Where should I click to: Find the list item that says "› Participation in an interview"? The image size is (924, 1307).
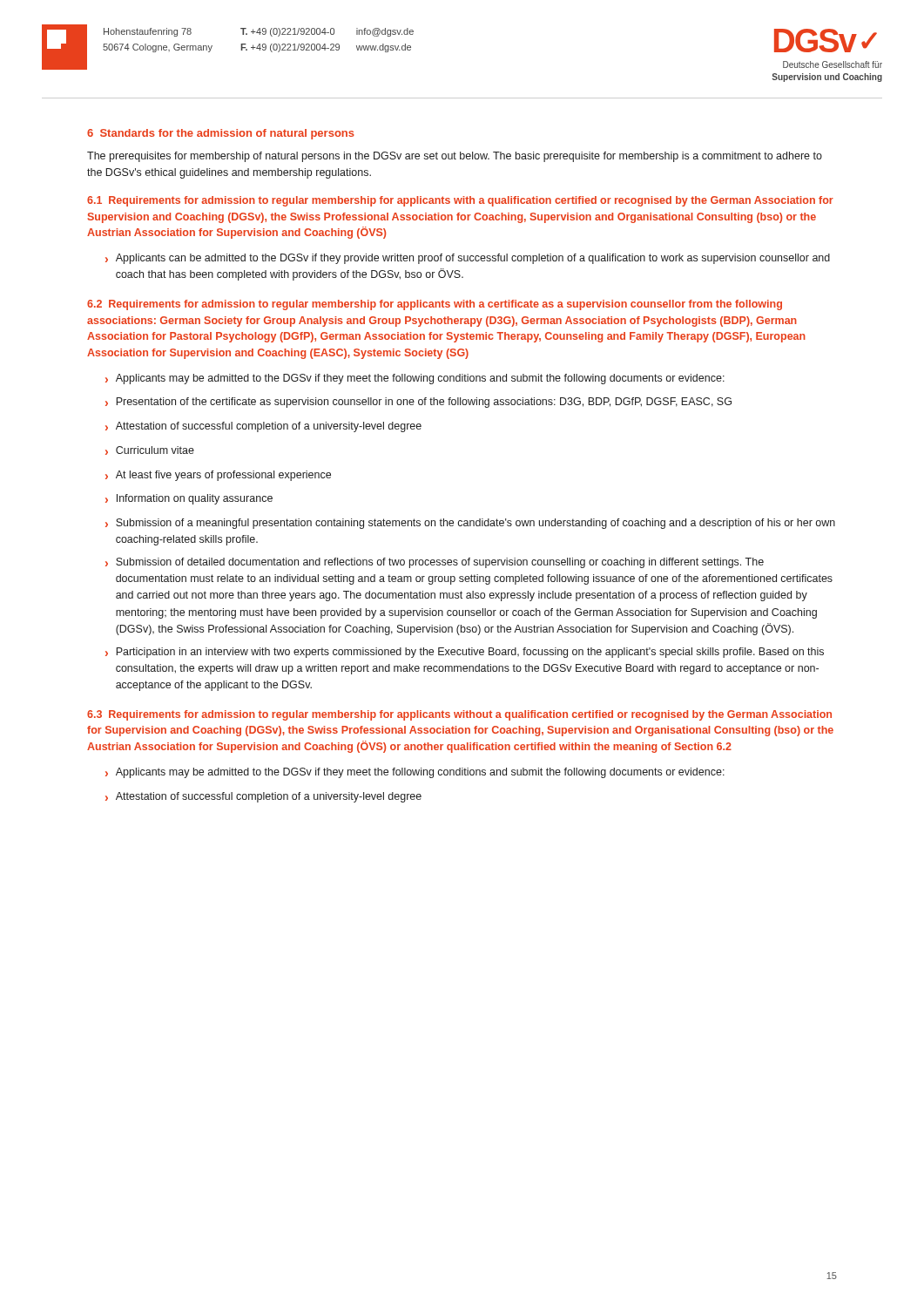(471, 669)
